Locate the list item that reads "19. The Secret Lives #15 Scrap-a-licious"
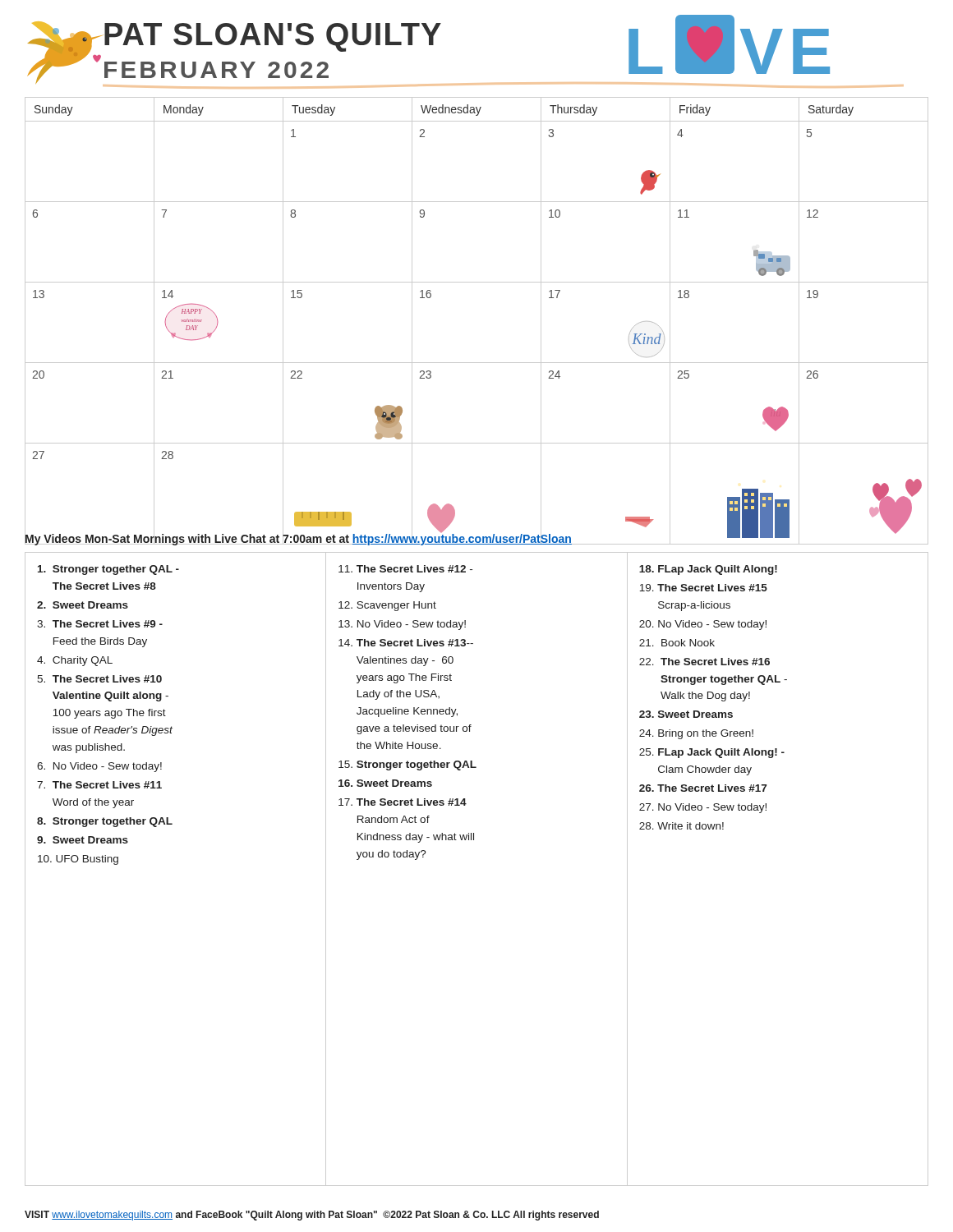The height and width of the screenshot is (1232, 953). (703, 596)
